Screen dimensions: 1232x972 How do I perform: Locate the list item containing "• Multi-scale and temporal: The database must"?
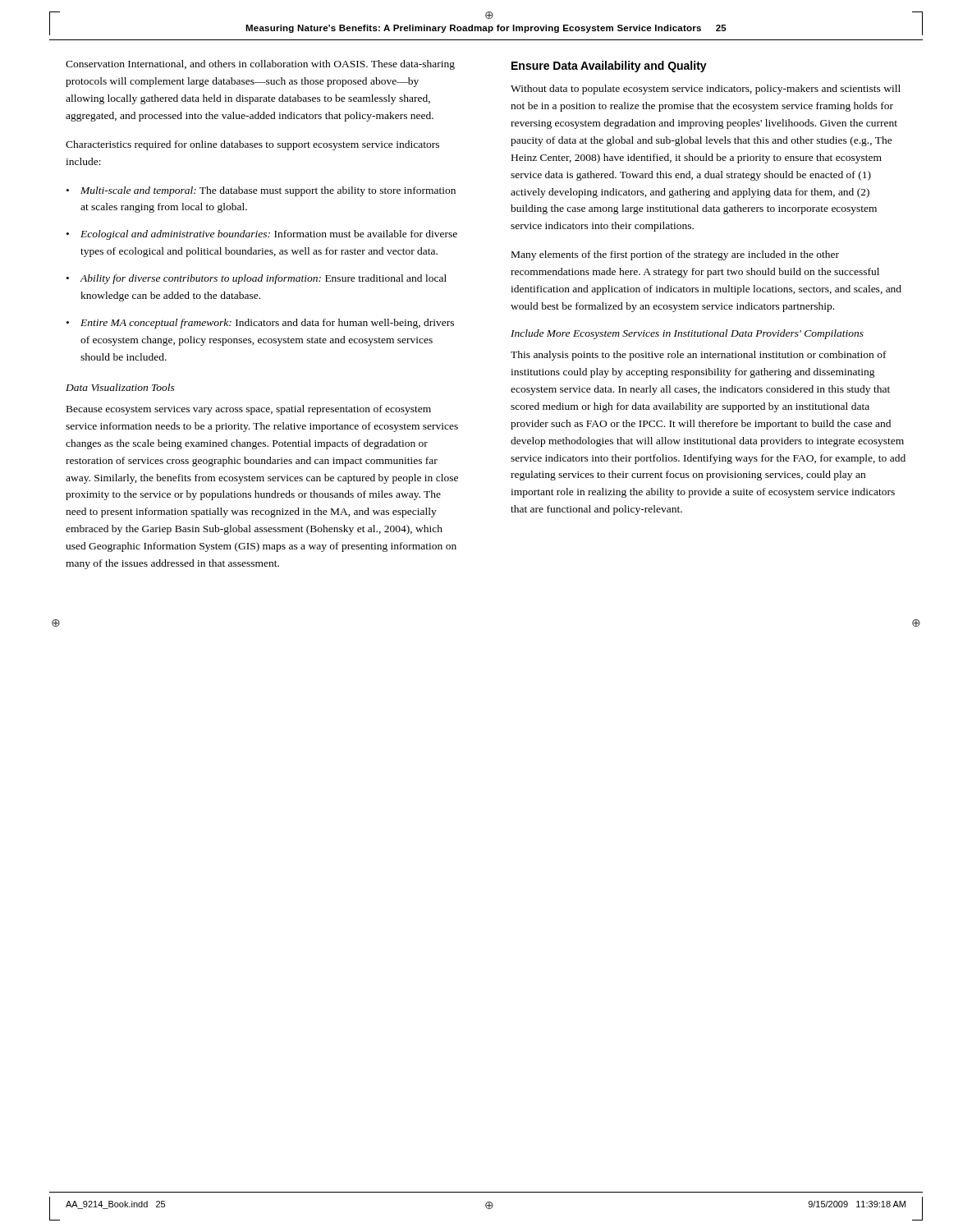point(261,198)
